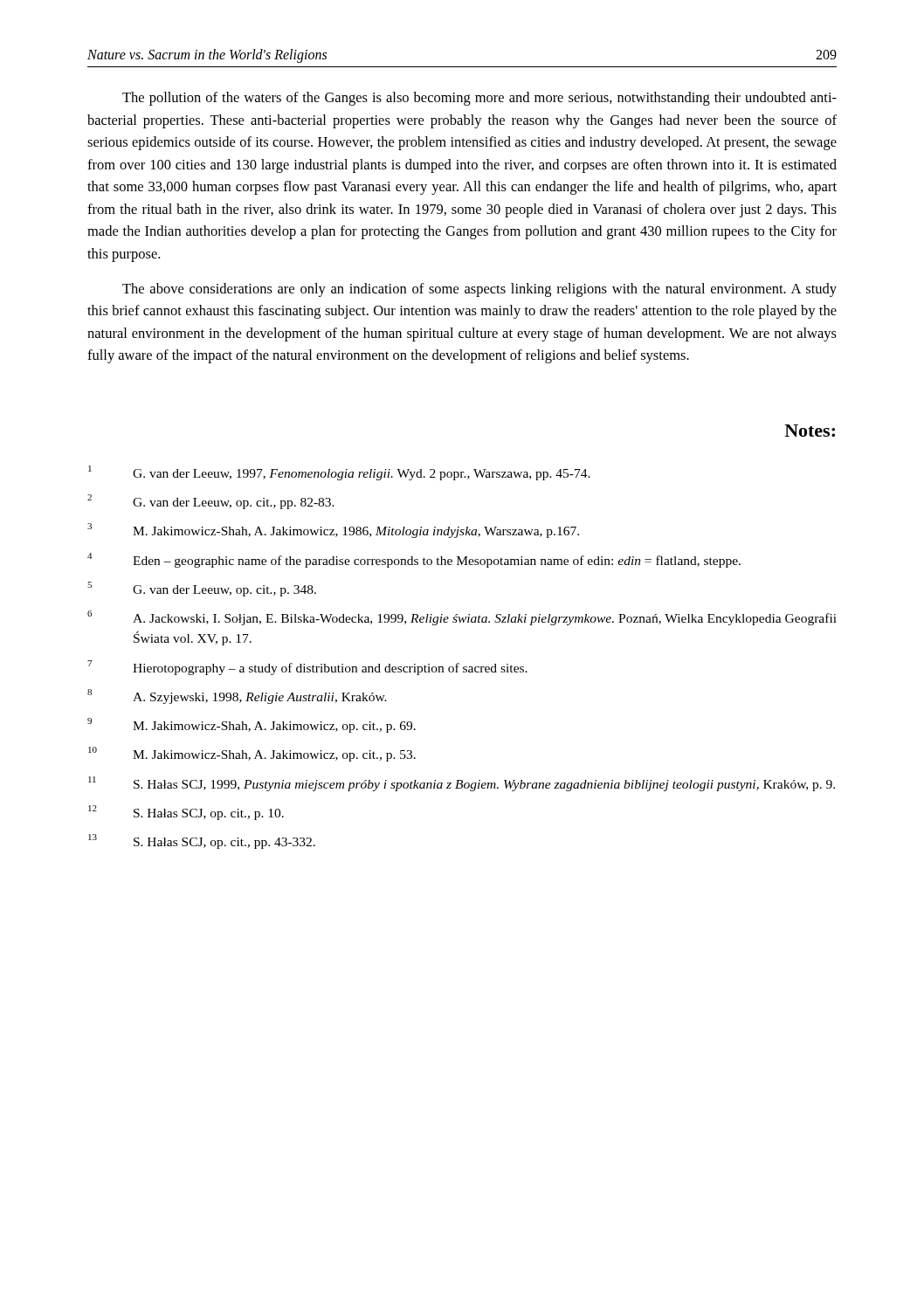Locate the list item containing "12 S. Hałas SCJ, op. cit.,"
The image size is (924, 1310).
click(x=186, y=813)
